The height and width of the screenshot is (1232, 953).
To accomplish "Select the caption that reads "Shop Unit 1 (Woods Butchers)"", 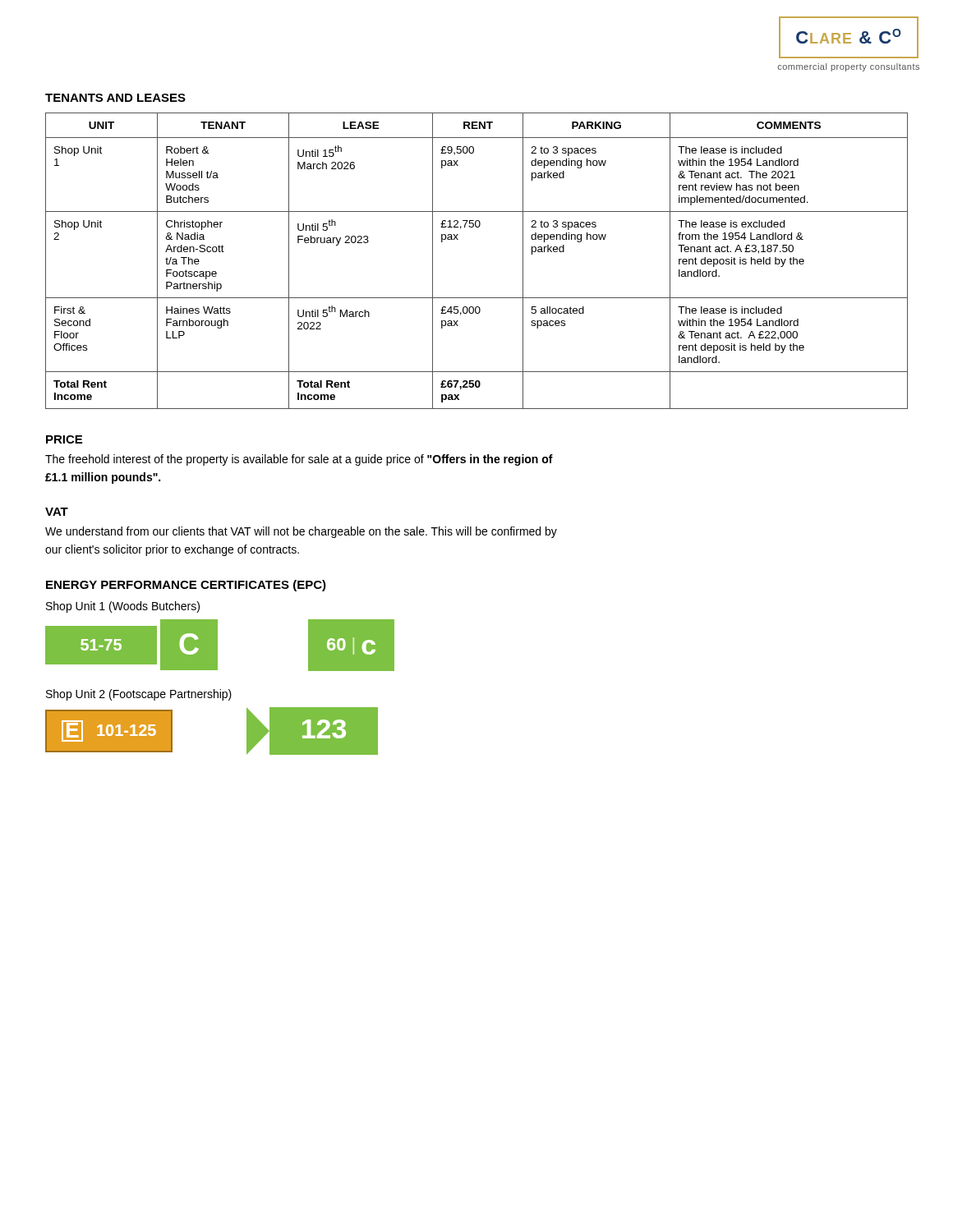I will coord(123,606).
